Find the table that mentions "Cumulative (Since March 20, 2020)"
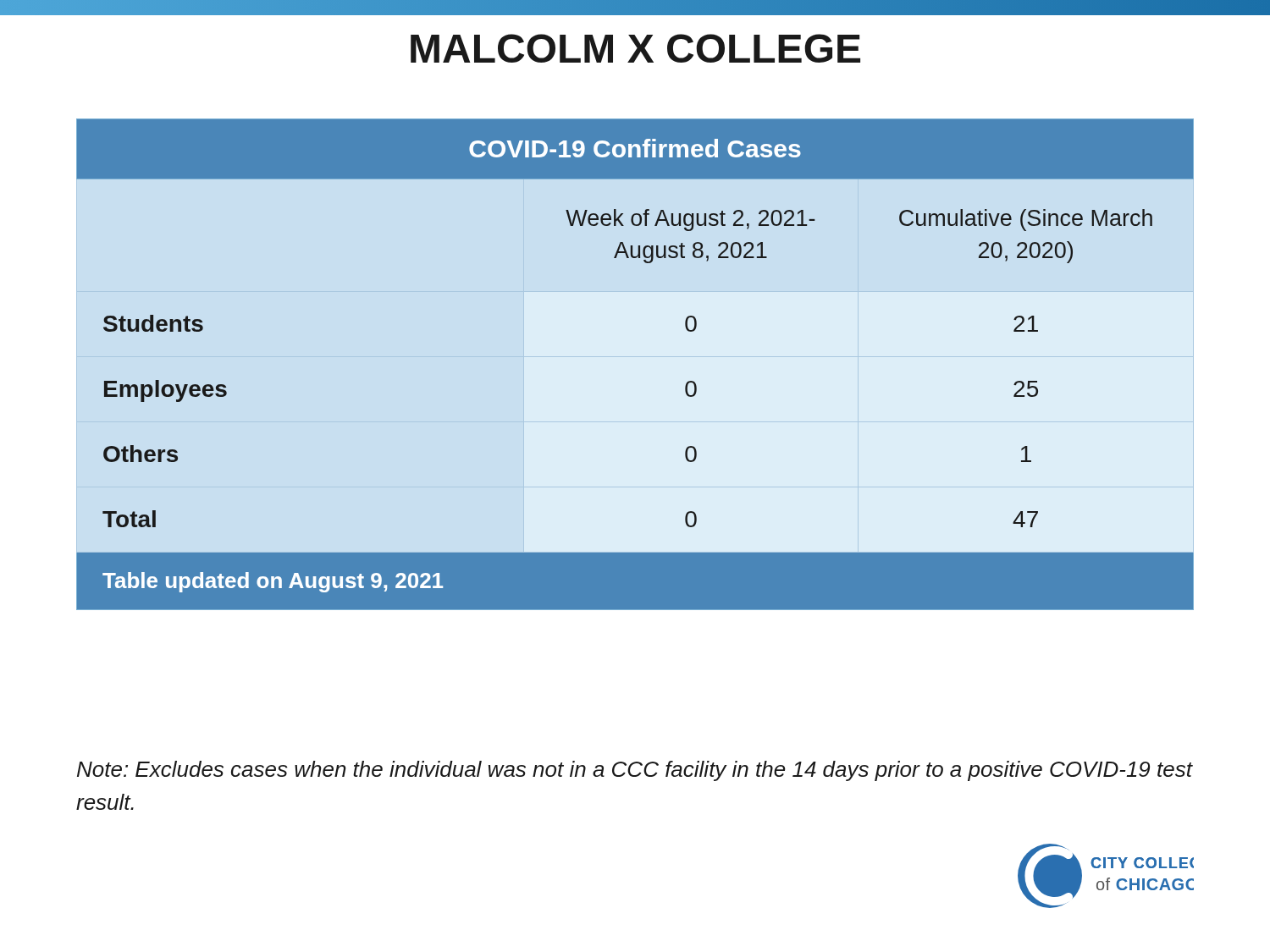 635,364
